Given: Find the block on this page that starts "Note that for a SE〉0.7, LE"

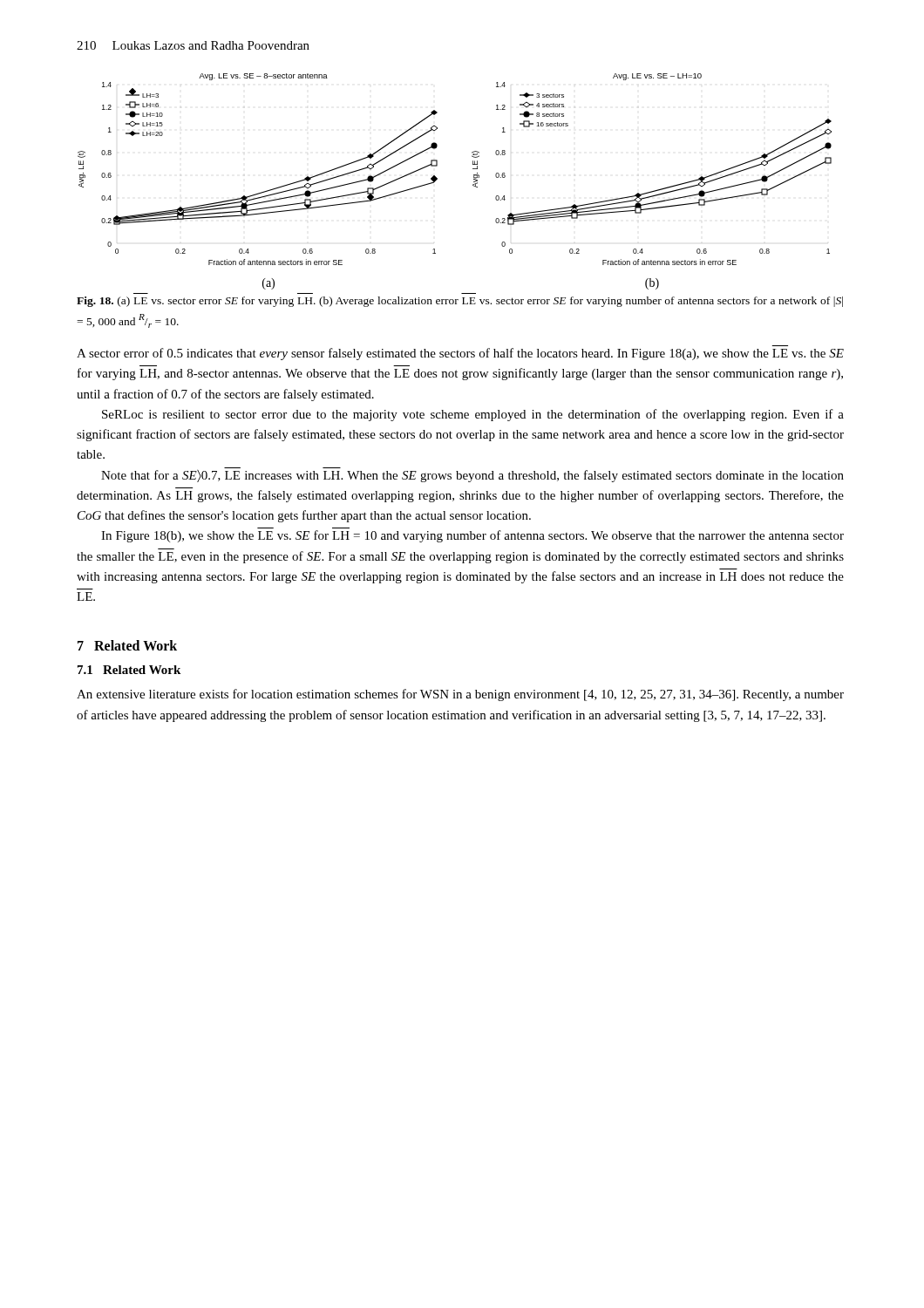Looking at the screenshot, I should [460, 495].
